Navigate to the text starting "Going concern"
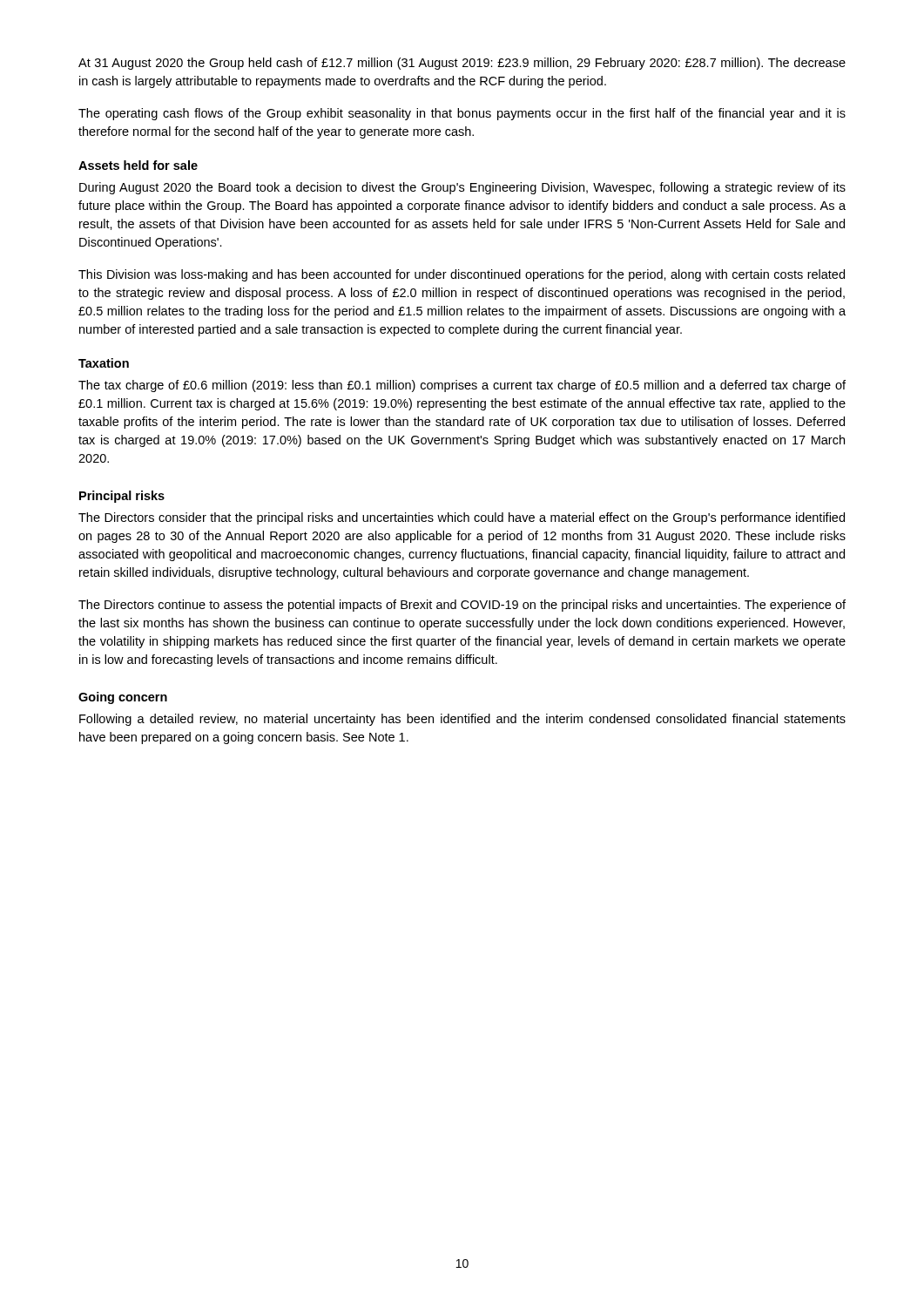The width and height of the screenshot is (924, 1307). pos(123,697)
